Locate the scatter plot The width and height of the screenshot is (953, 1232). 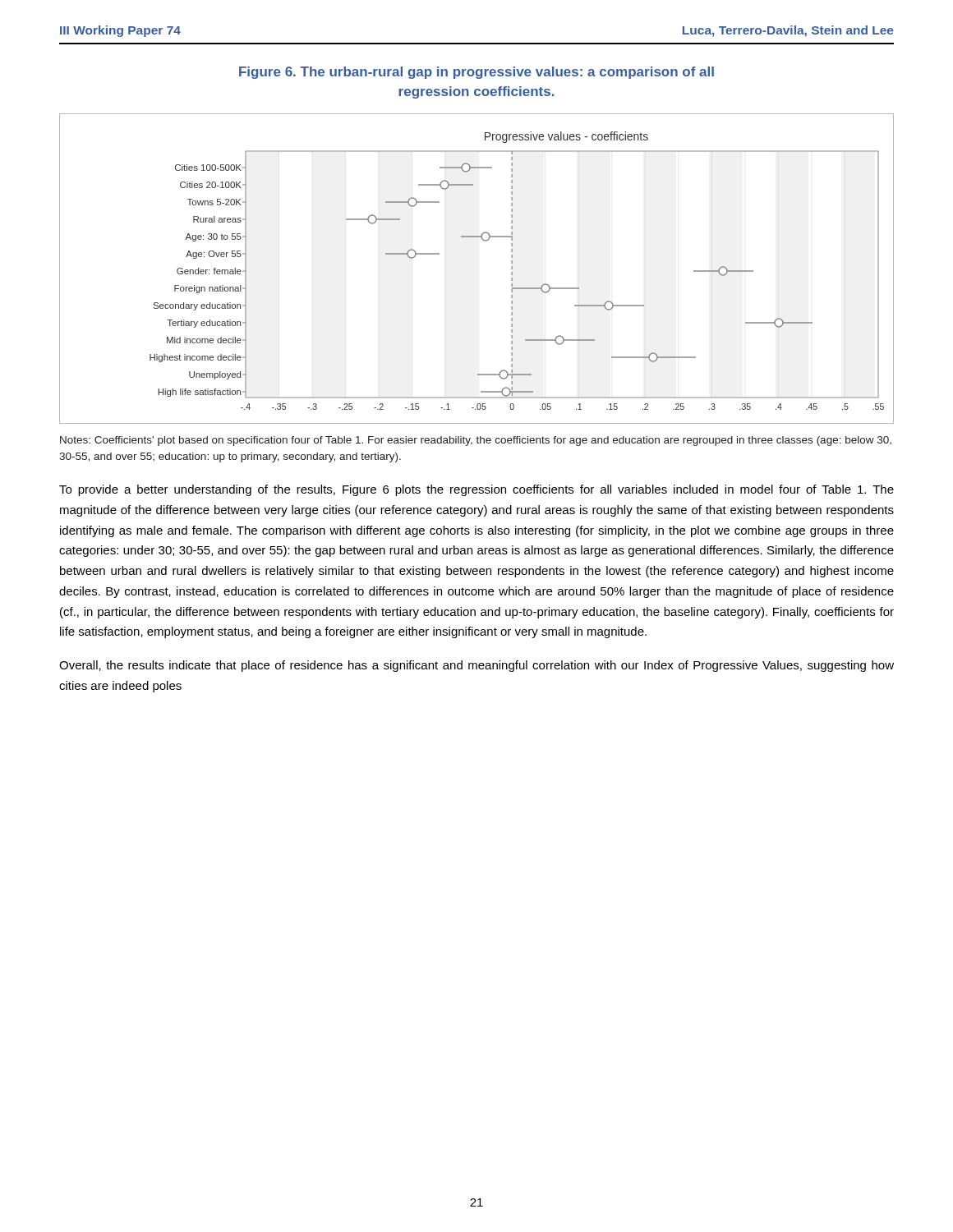point(476,268)
